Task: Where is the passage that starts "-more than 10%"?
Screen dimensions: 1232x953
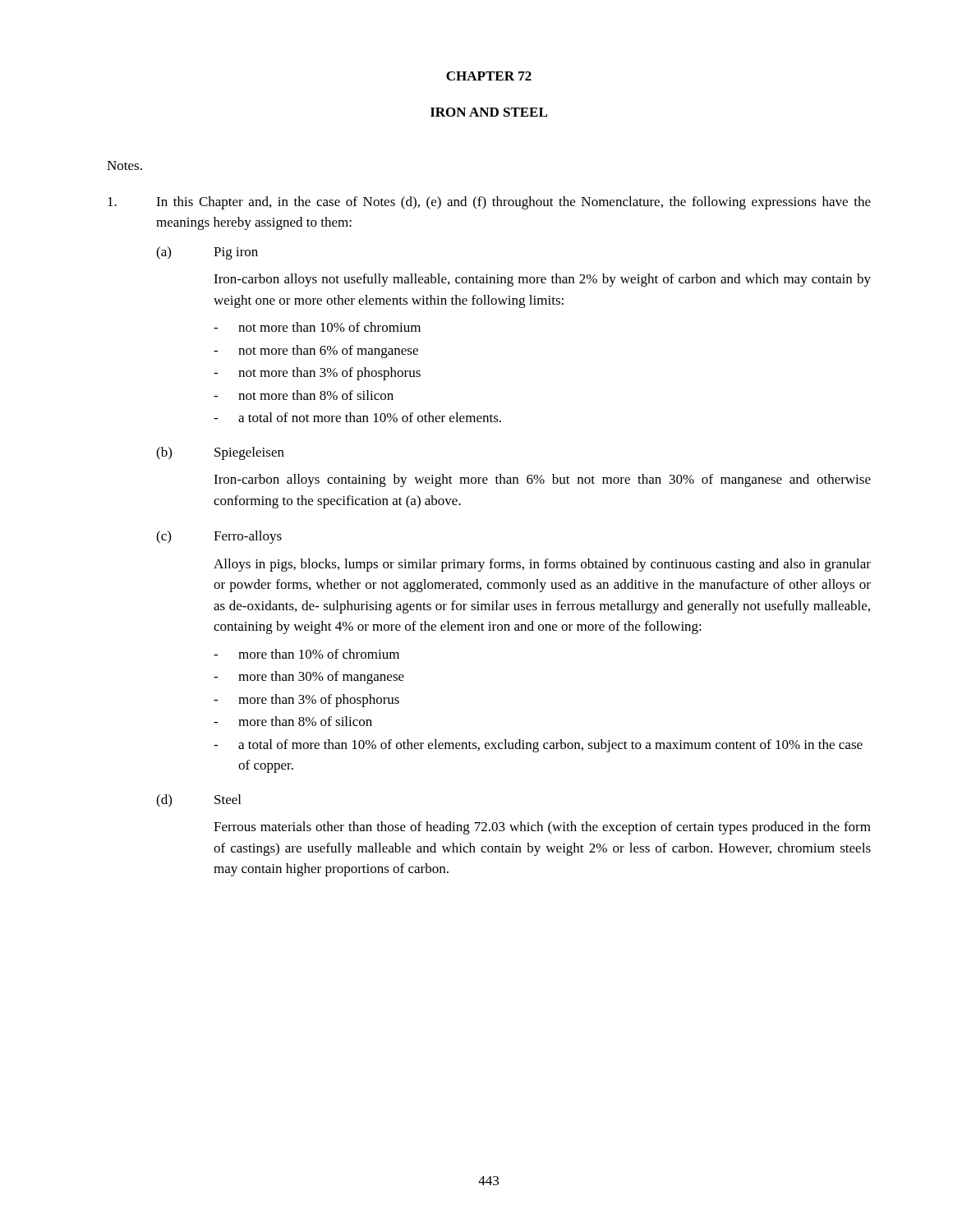Action: tap(307, 654)
